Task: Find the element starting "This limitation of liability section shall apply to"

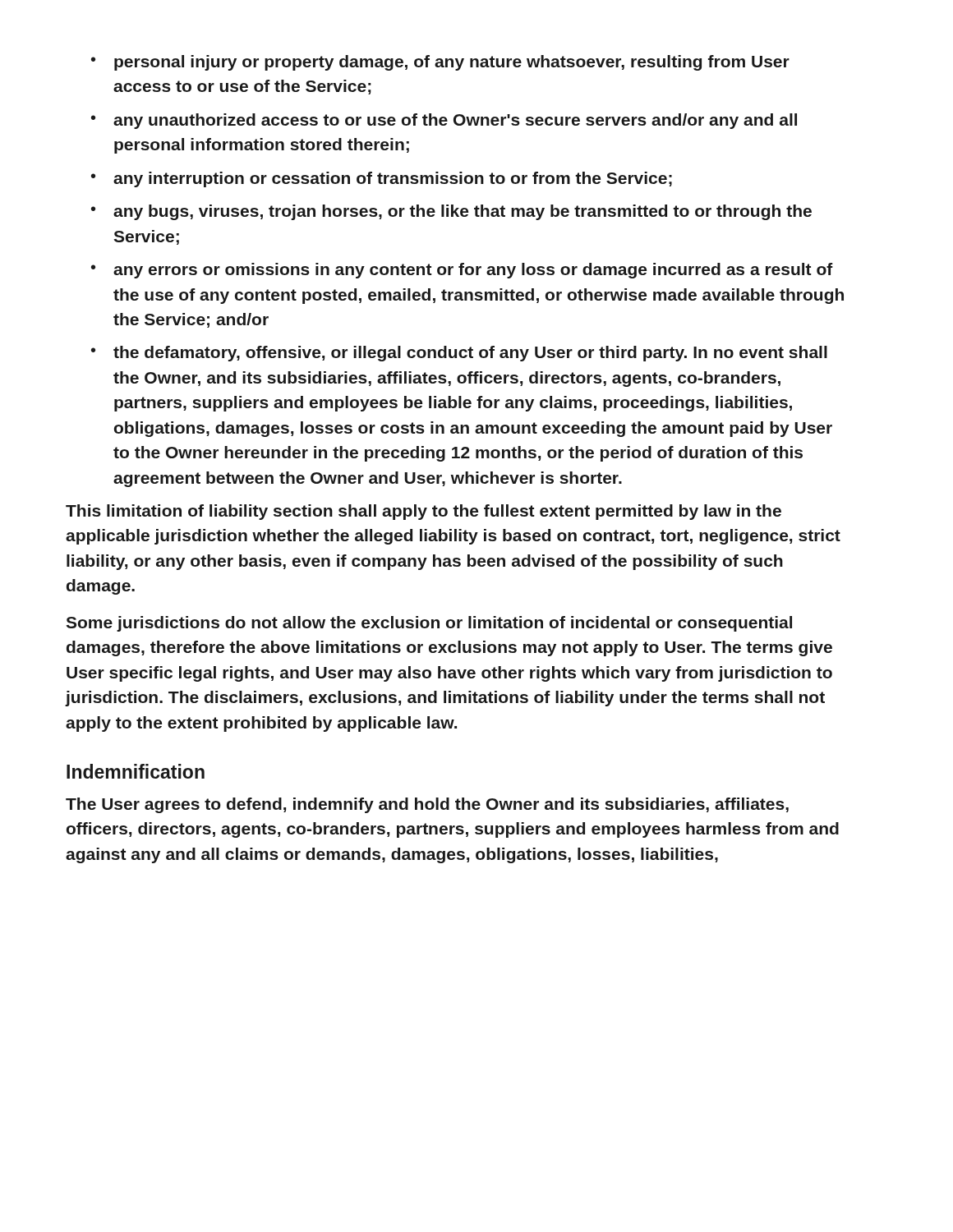Action: point(453,548)
